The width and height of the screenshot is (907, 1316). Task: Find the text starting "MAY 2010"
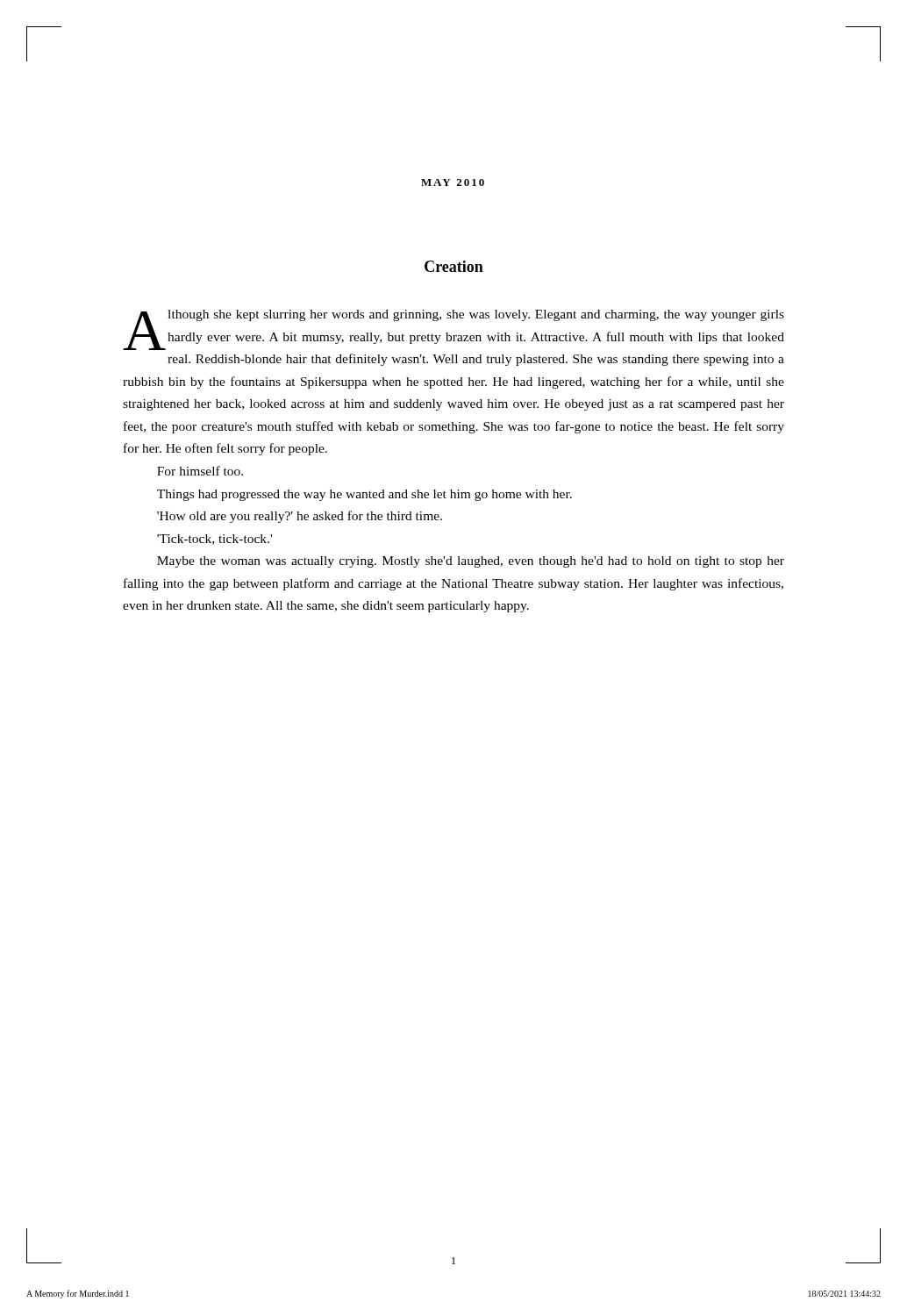(454, 182)
